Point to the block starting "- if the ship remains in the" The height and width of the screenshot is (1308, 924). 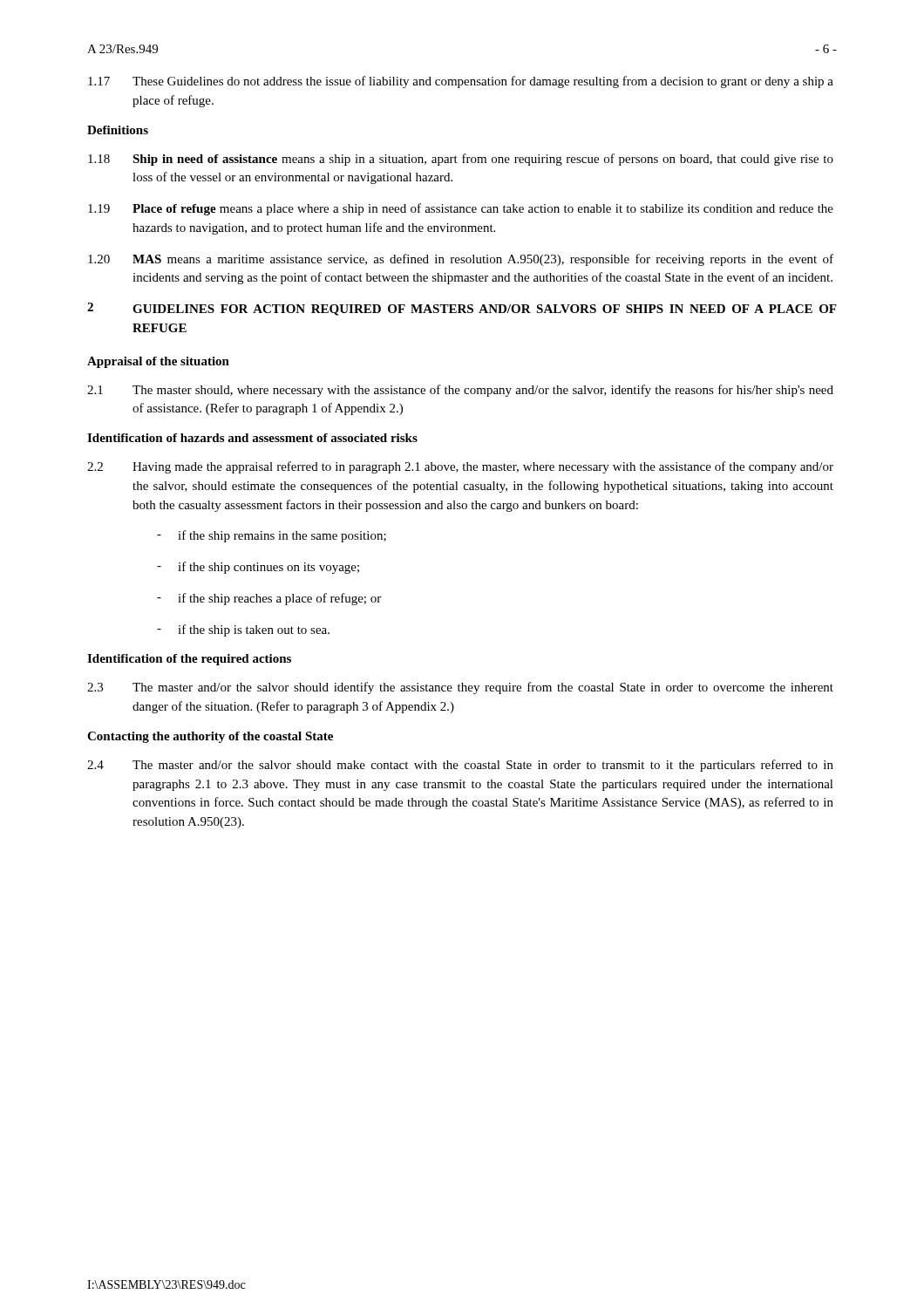click(x=272, y=536)
